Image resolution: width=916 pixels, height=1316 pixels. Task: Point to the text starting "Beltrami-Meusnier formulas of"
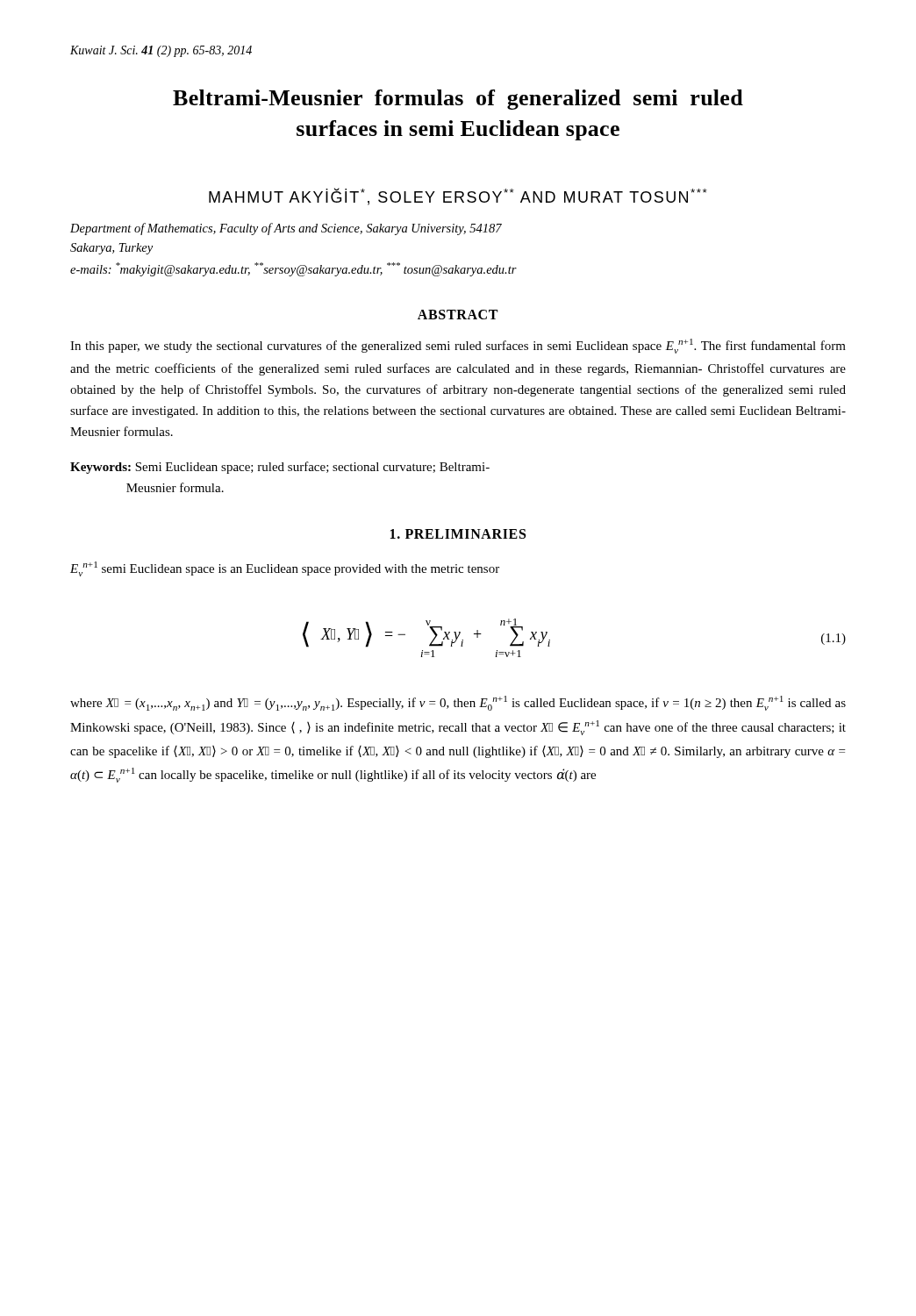458,113
